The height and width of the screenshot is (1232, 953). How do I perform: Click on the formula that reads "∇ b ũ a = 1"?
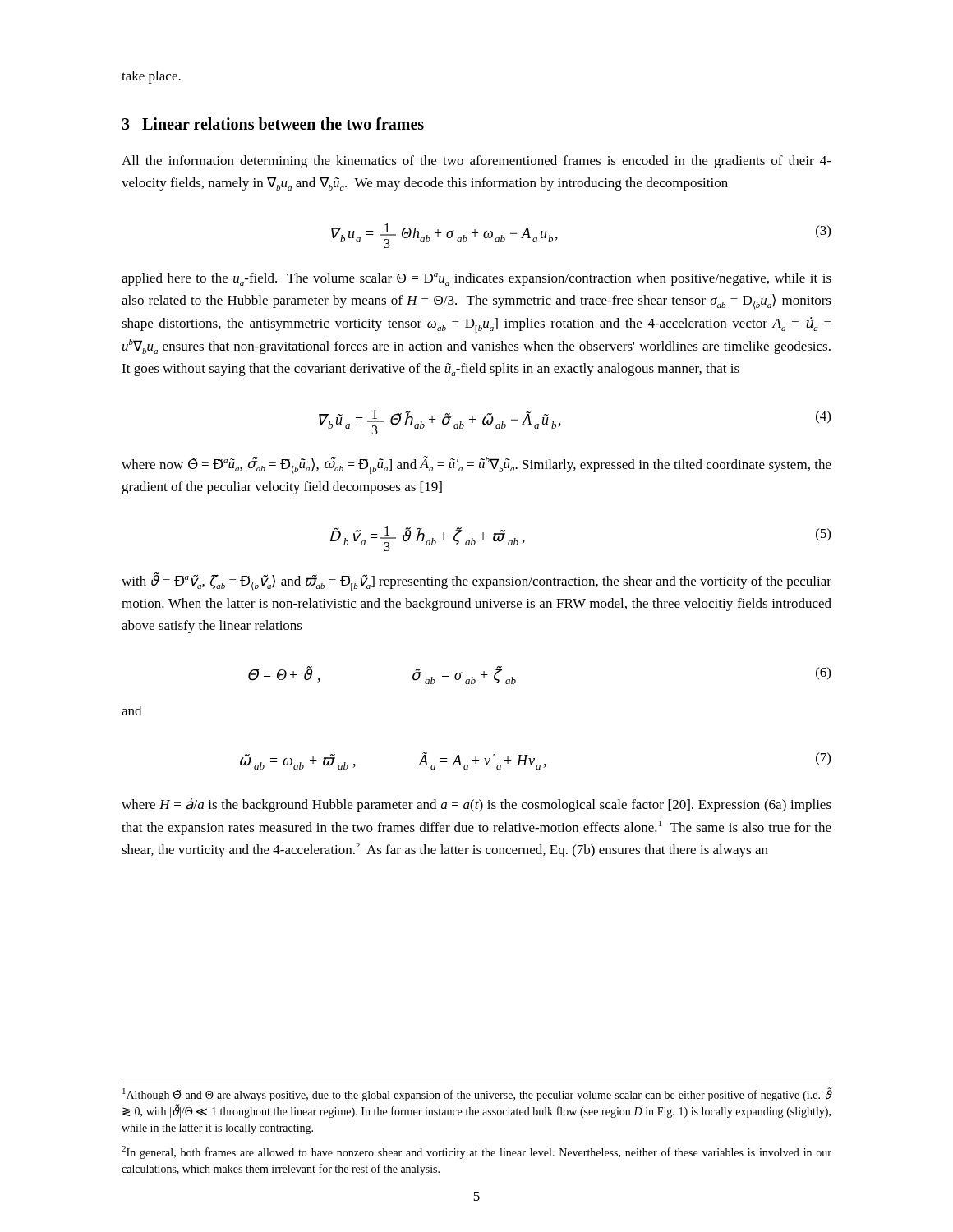[x=562, y=417]
